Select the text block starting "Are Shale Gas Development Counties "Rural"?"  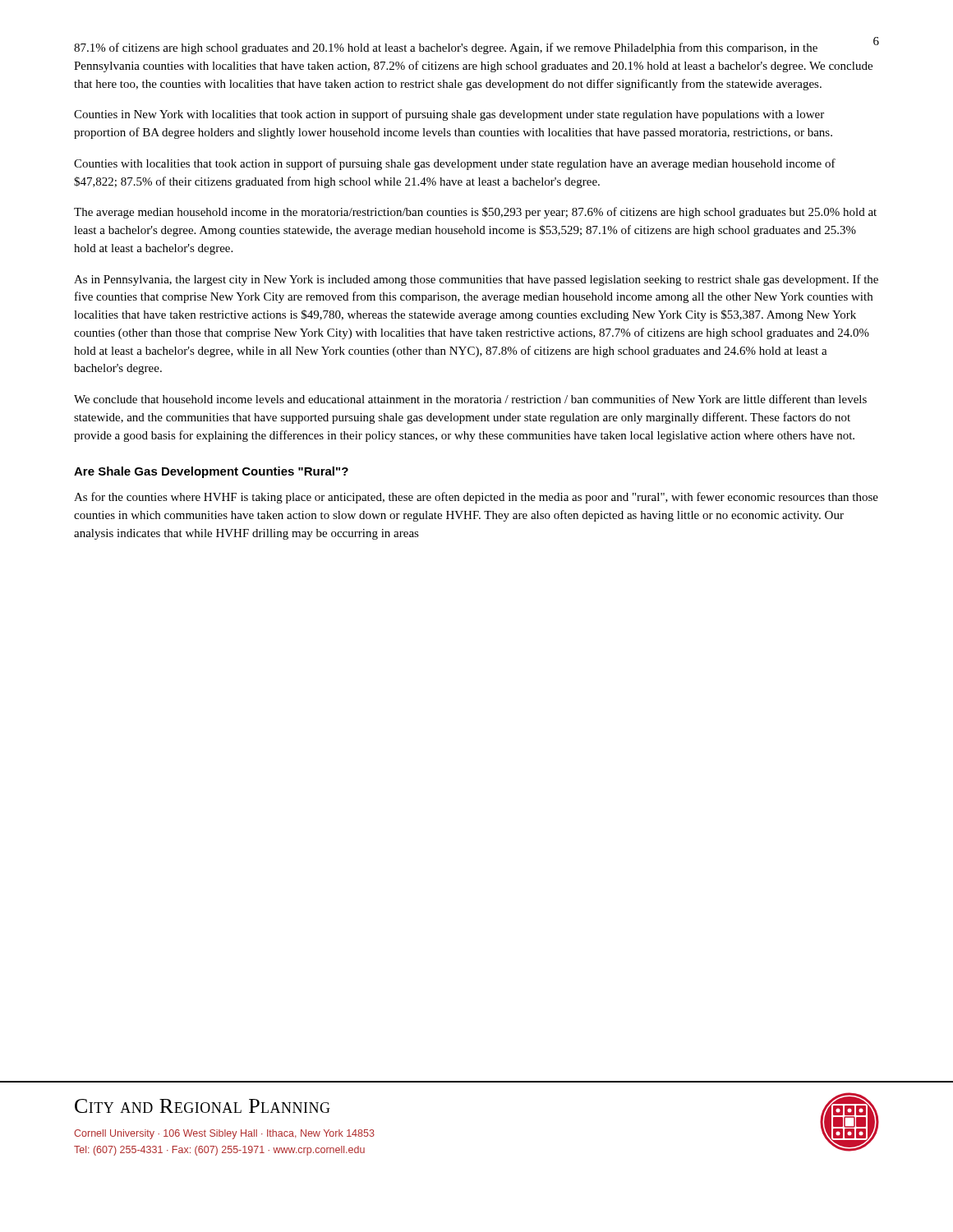click(x=211, y=471)
